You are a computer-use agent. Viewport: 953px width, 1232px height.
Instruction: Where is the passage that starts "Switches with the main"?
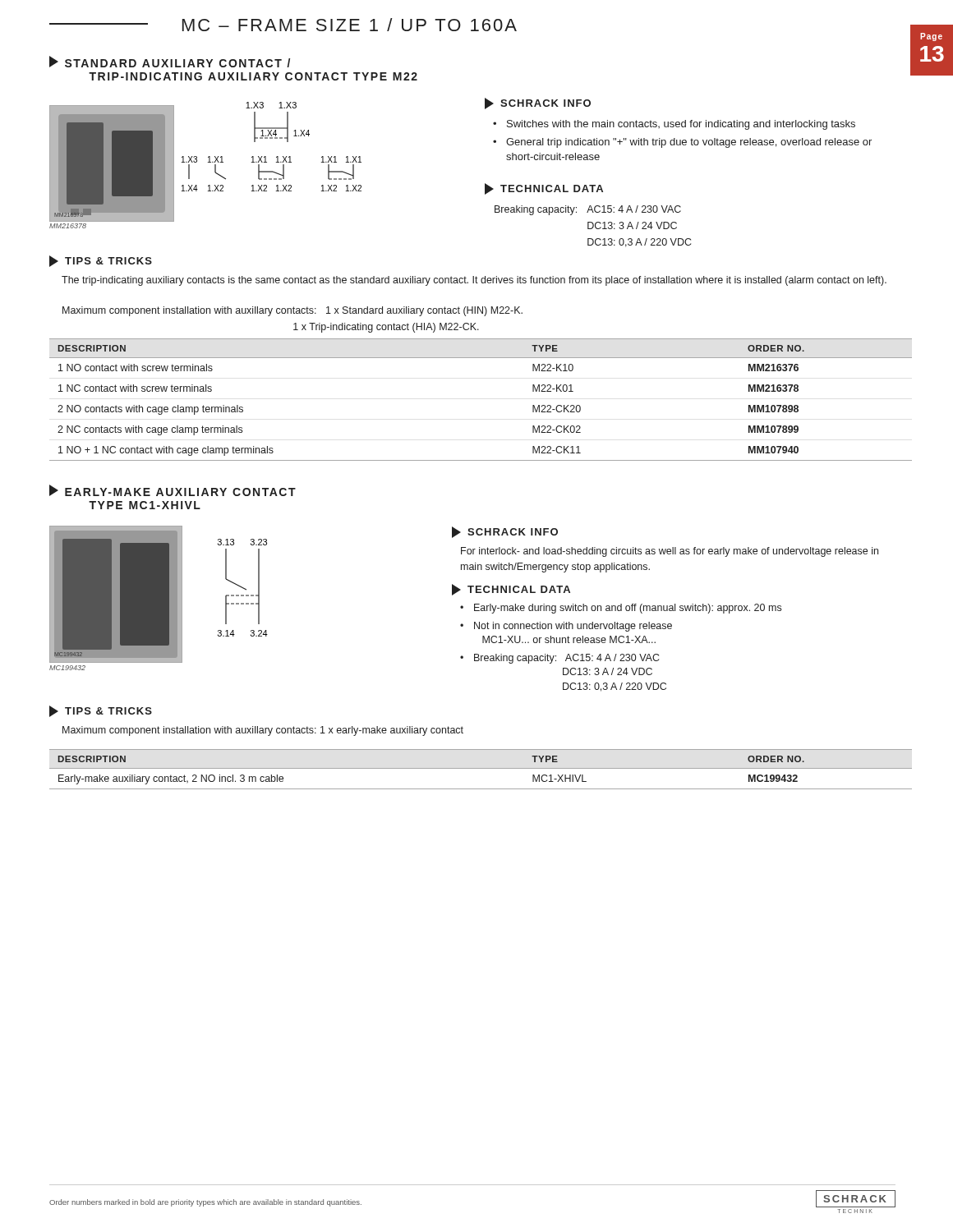(694, 141)
